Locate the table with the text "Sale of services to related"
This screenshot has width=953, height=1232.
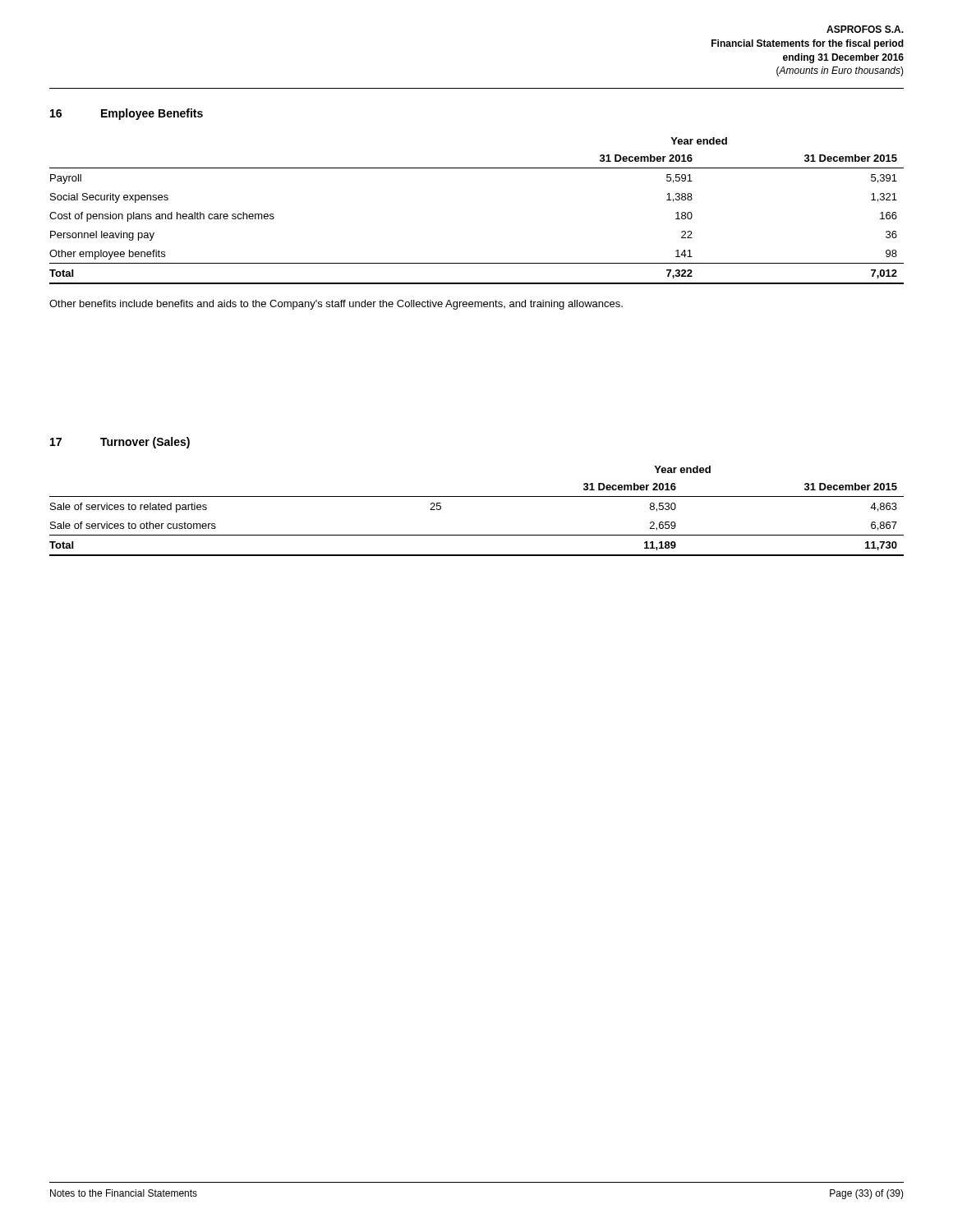[x=476, y=508]
